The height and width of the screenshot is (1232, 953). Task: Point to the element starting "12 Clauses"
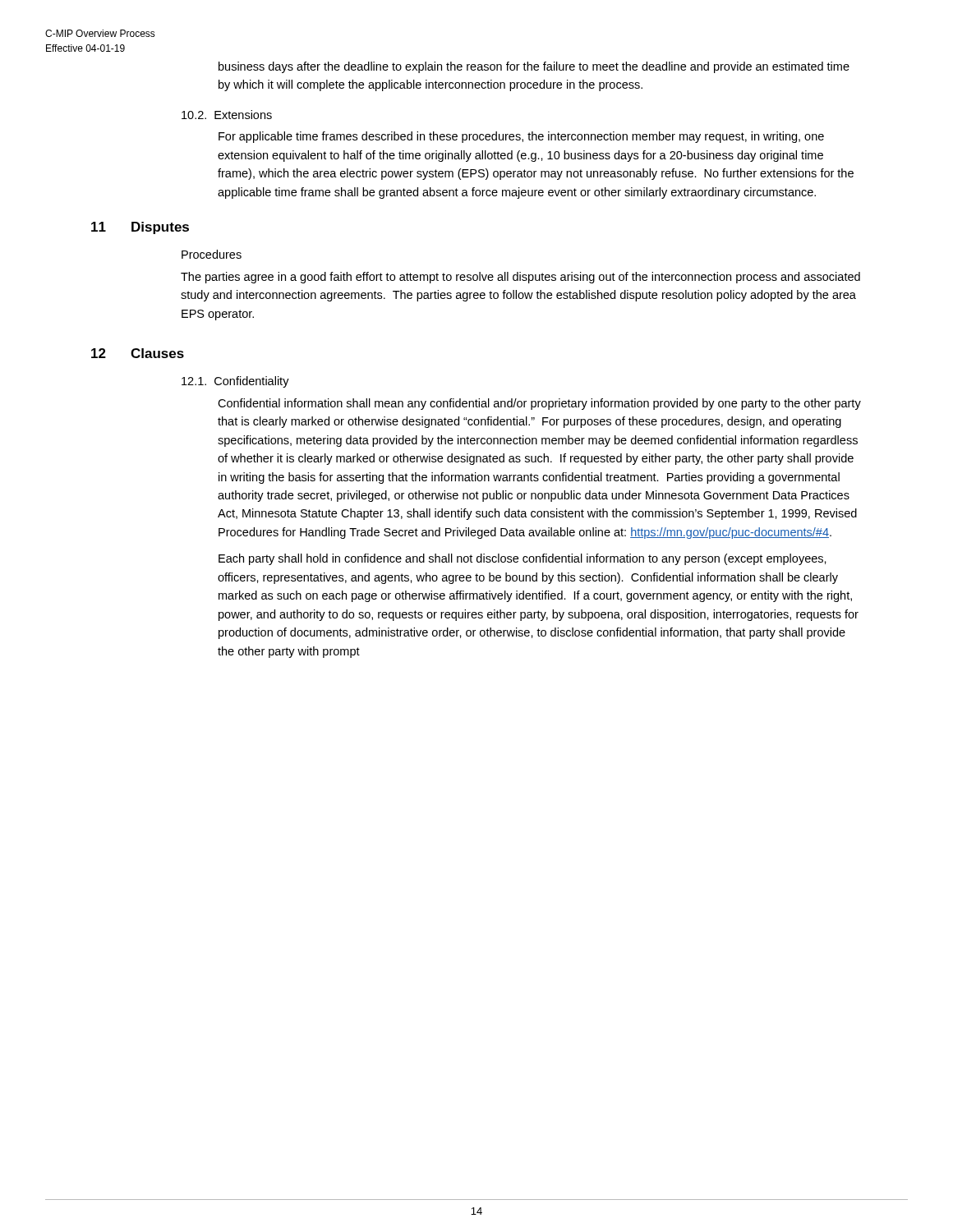coord(137,354)
